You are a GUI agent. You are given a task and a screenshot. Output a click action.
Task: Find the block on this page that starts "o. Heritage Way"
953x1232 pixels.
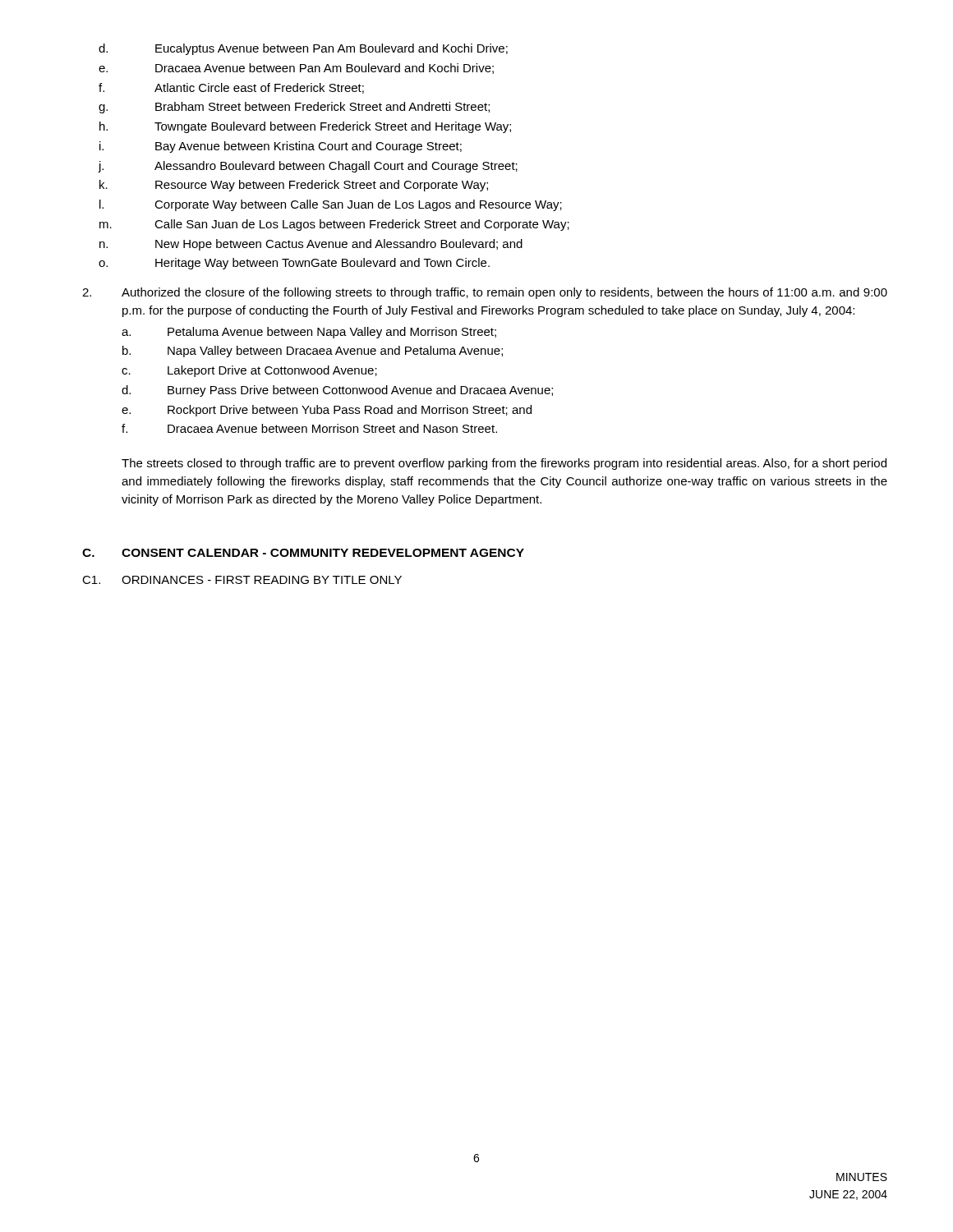(485, 263)
